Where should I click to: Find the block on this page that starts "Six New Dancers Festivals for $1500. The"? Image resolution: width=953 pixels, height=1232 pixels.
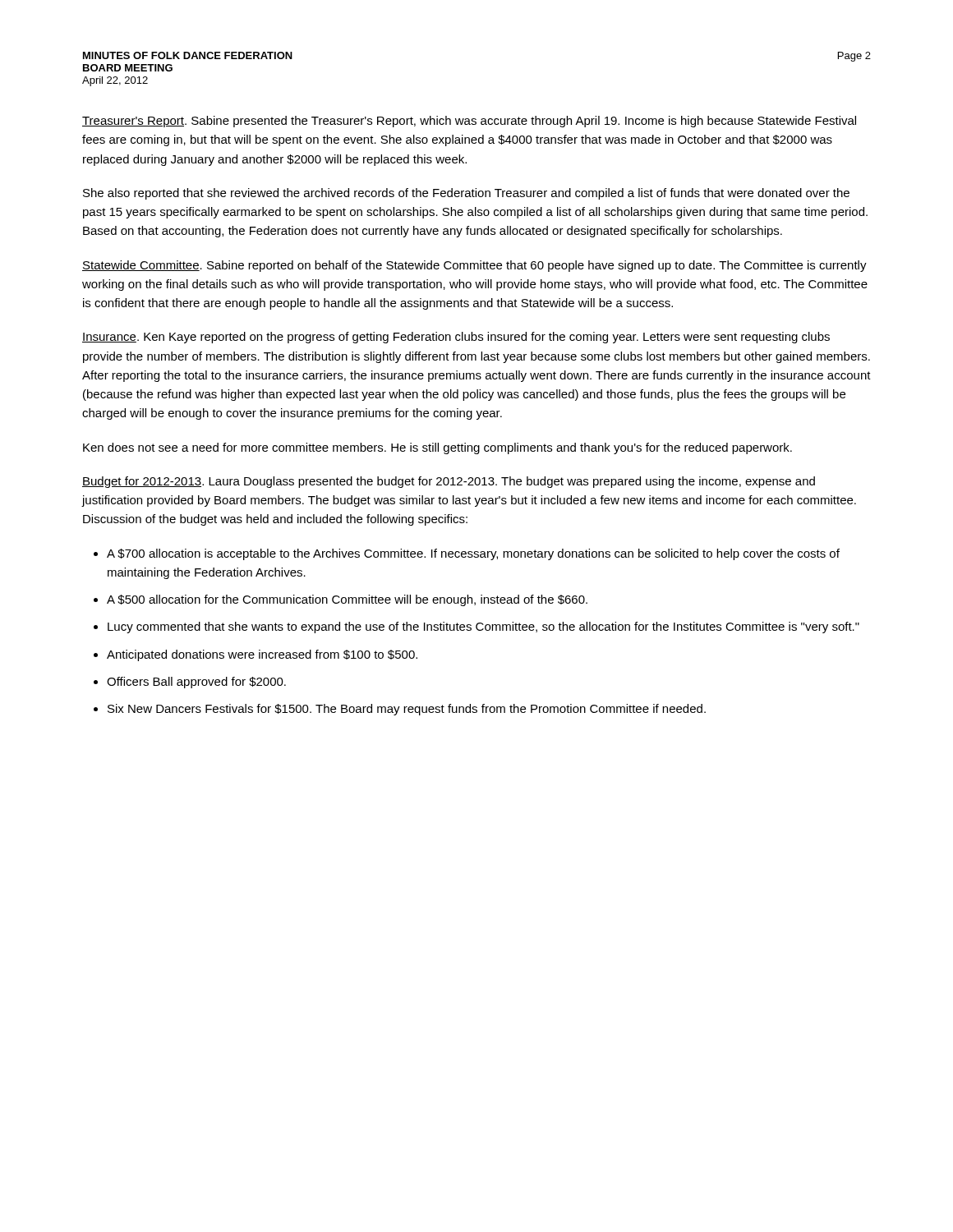[x=407, y=708]
